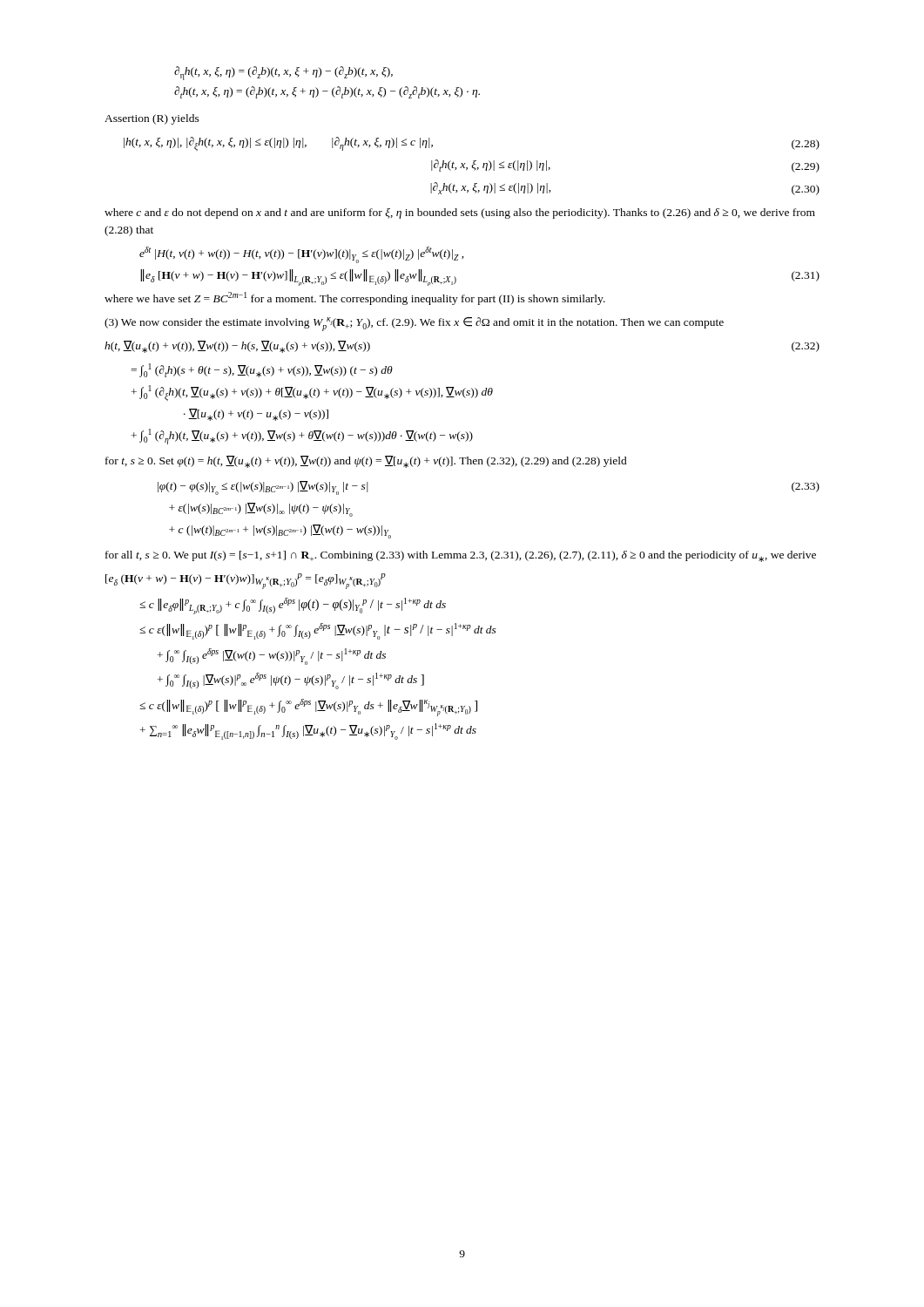The image size is (924, 1307).
Task: Select the formula that says "h(t, ∇(u∗(t) + v(t)), ∇w(t)) −"
Action: [x=462, y=392]
